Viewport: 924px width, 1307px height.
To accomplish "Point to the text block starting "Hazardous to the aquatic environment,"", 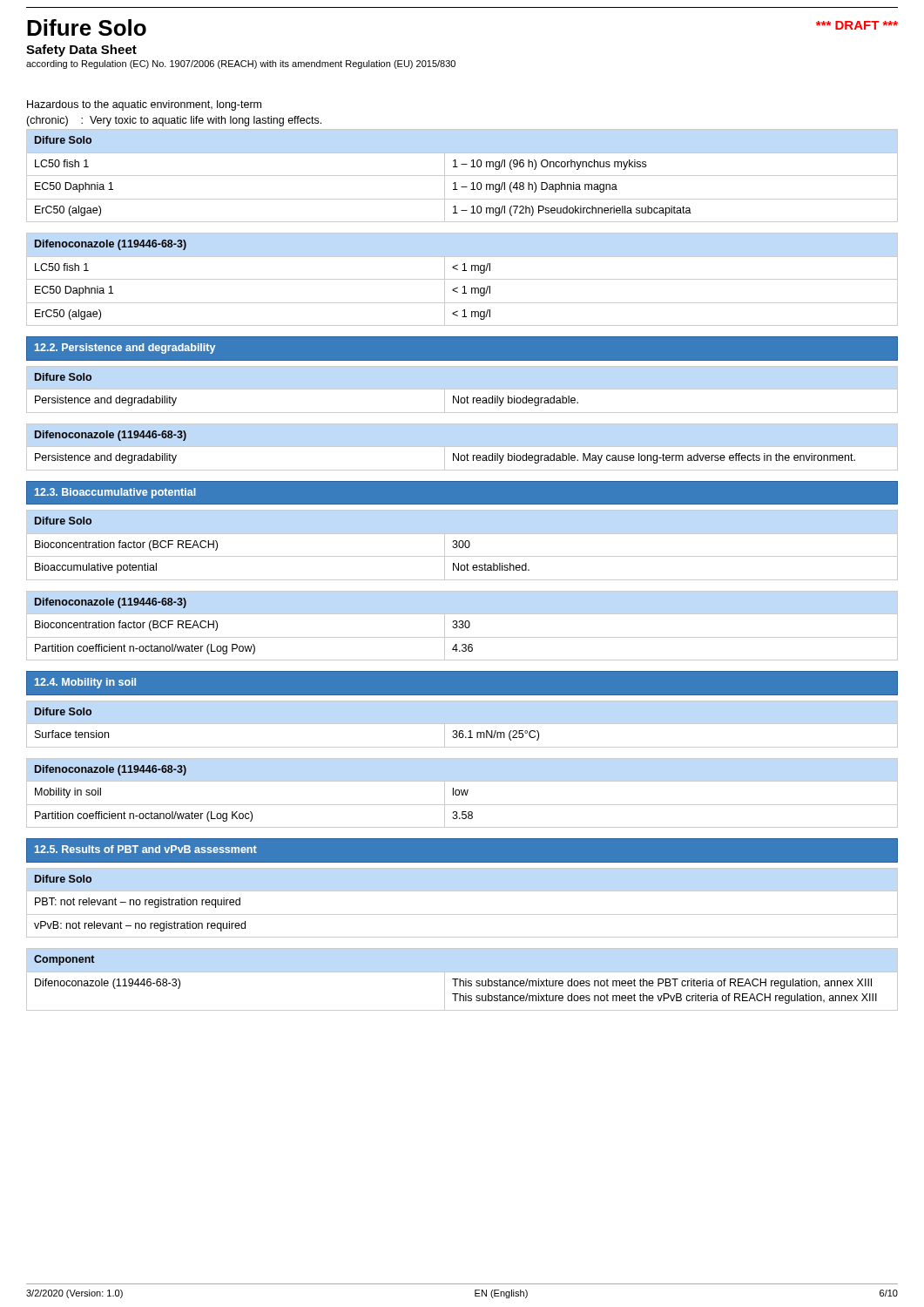I will pos(174,112).
